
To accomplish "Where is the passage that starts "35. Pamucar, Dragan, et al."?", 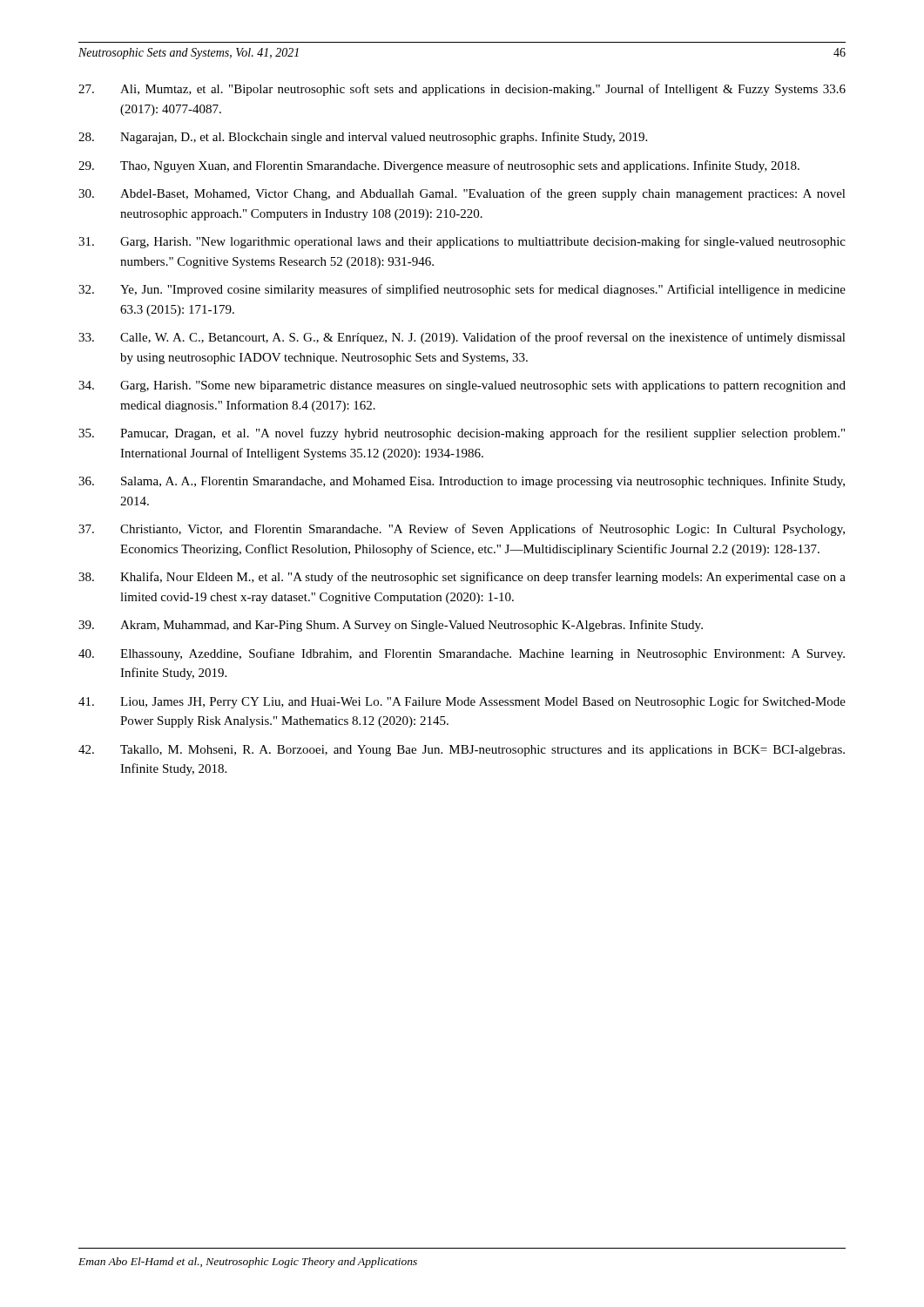I will 462,443.
